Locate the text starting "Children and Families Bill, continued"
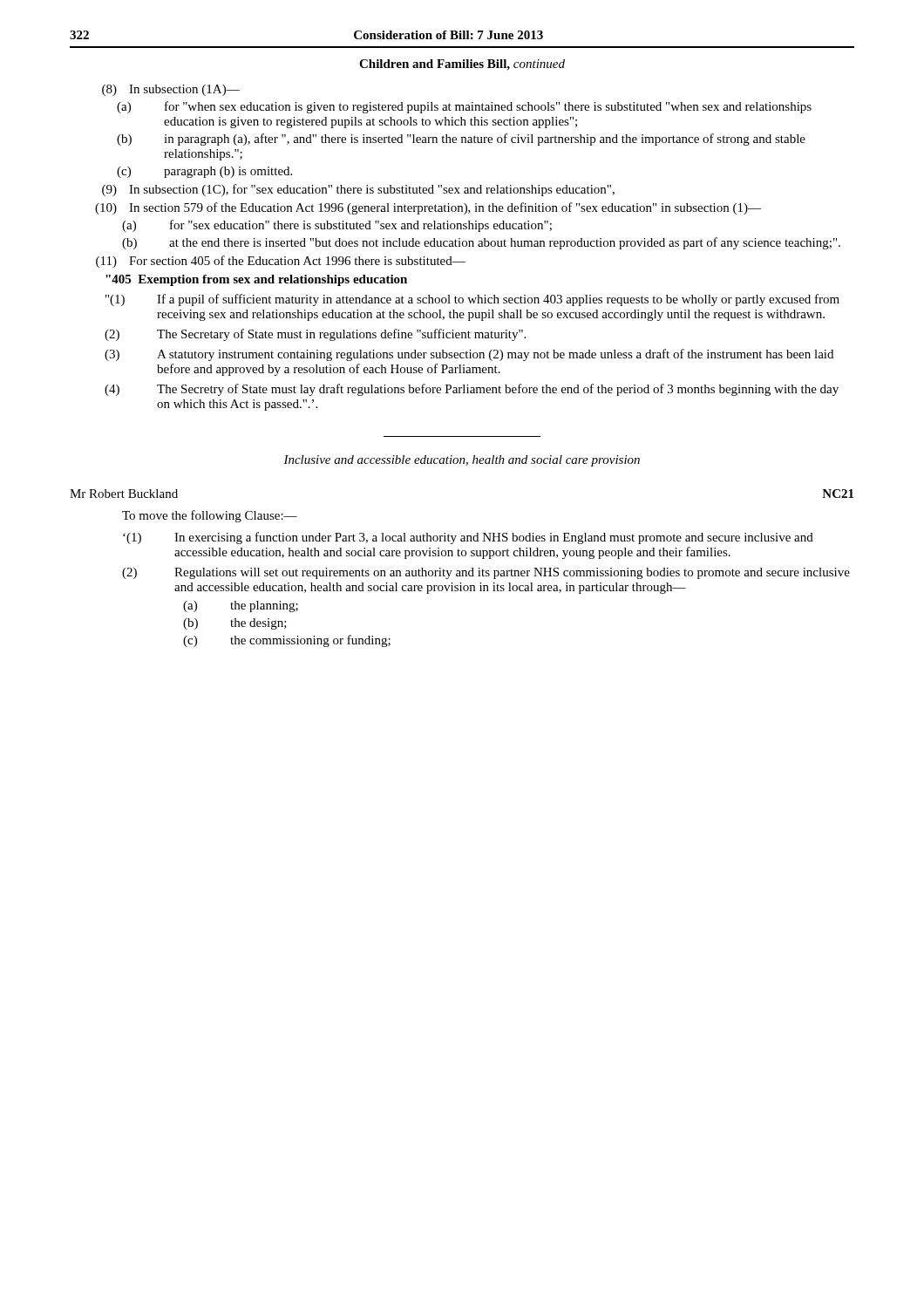Image resolution: width=924 pixels, height=1308 pixels. [x=462, y=64]
